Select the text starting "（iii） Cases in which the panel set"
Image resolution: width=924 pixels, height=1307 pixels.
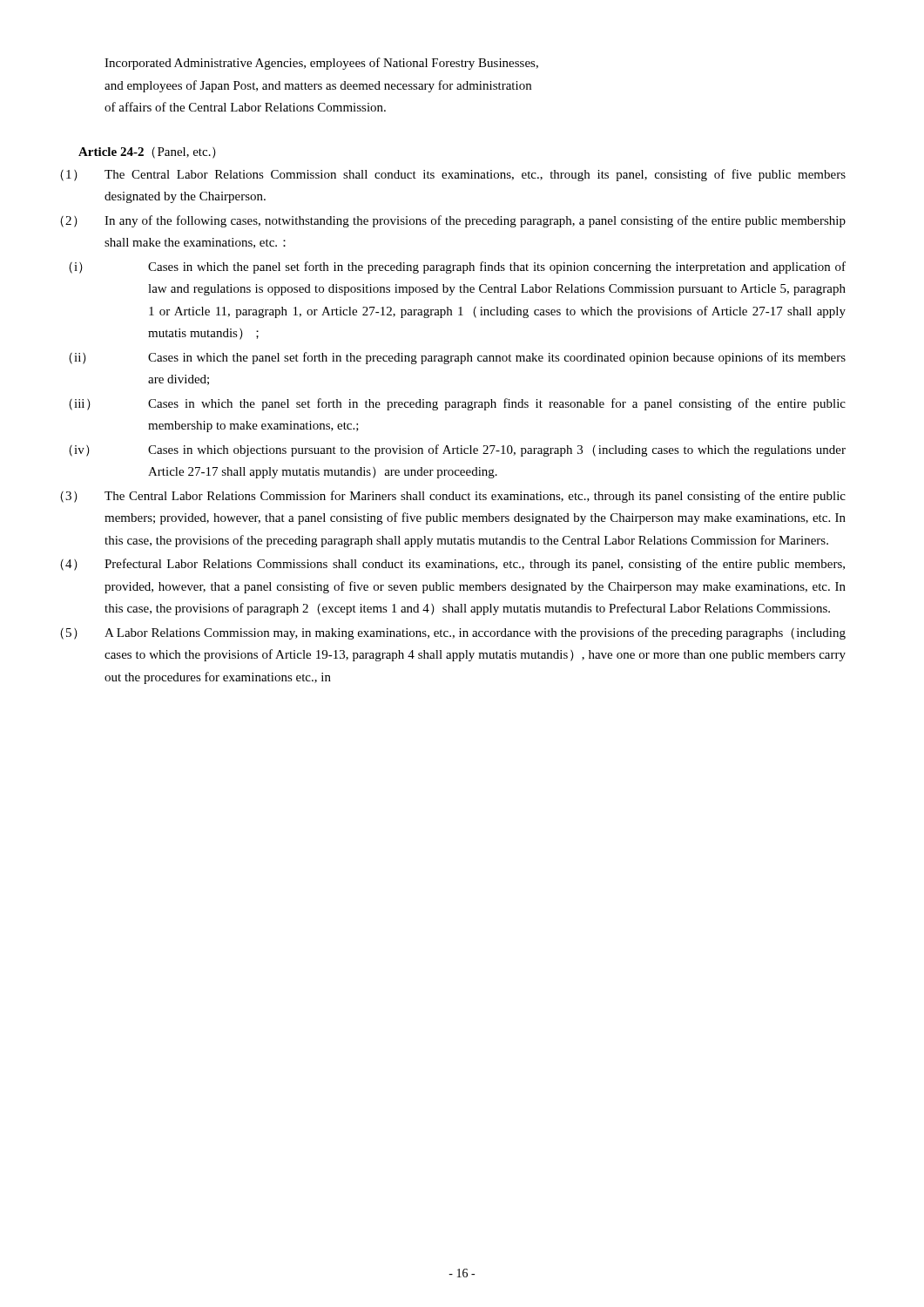pyautogui.click(x=462, y=412)
